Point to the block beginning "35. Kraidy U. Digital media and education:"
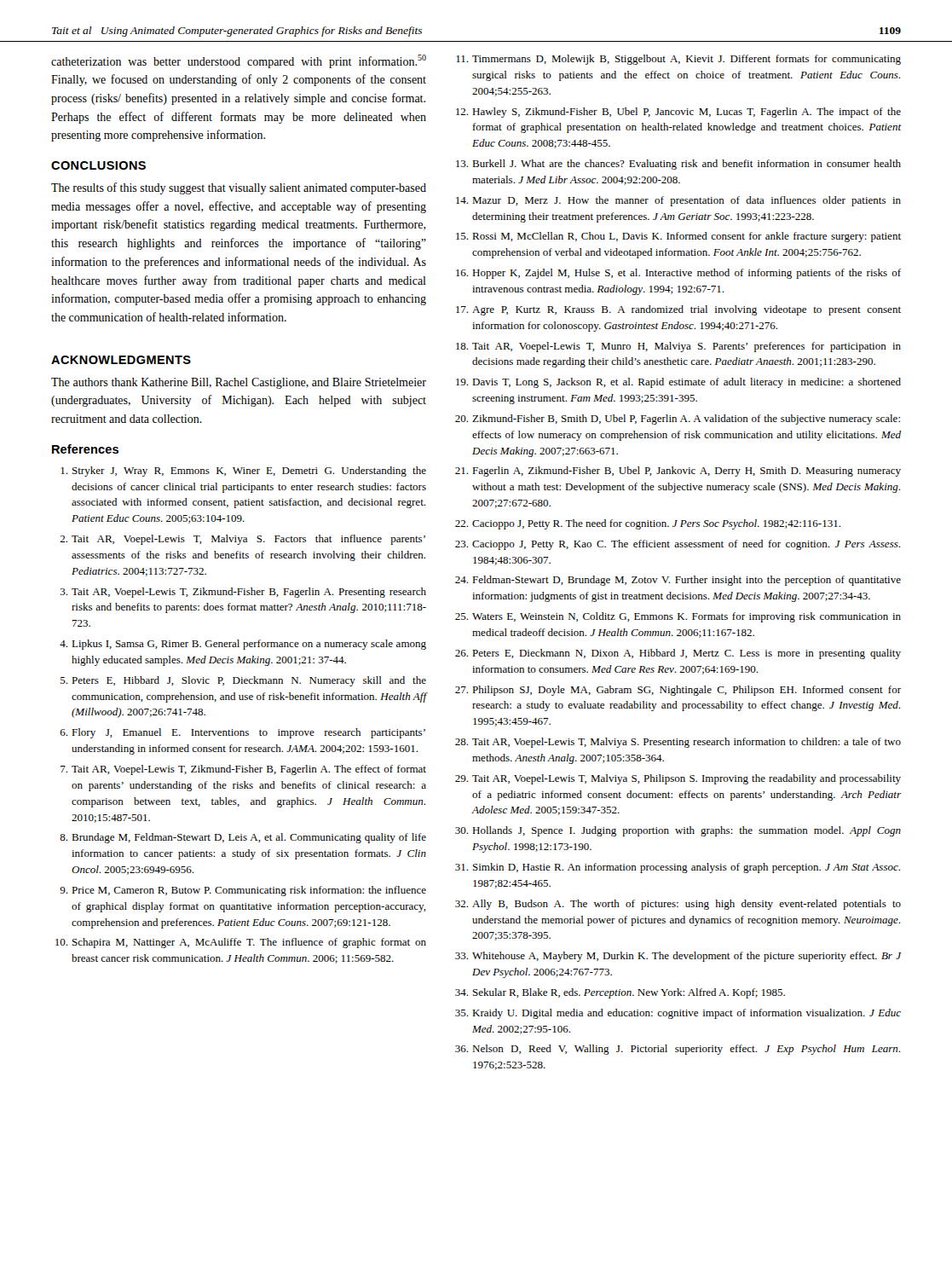The width and height of the screenshot is (952, 1279). pos(676,1021)
